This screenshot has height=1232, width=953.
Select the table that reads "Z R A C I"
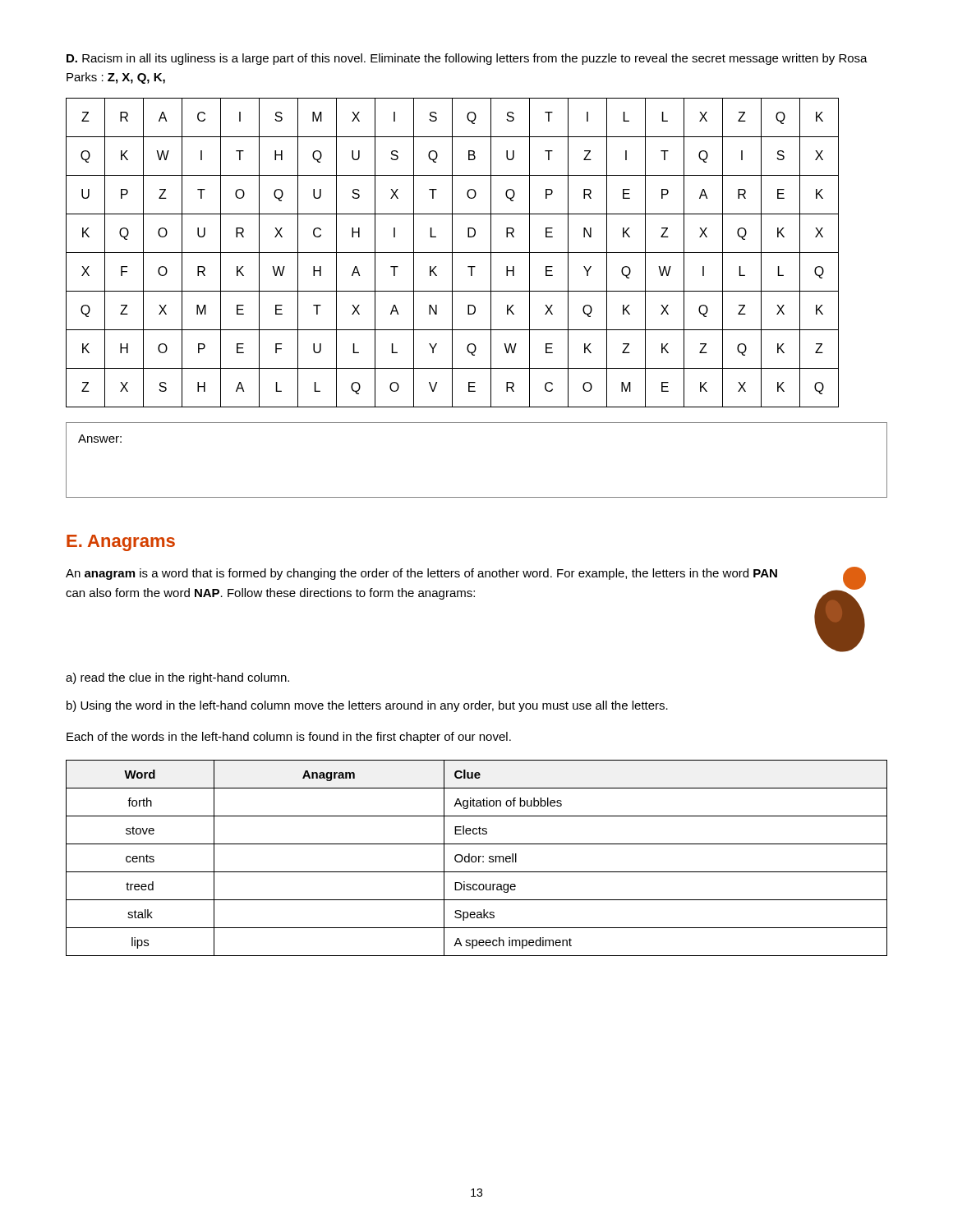click(476, 253)
